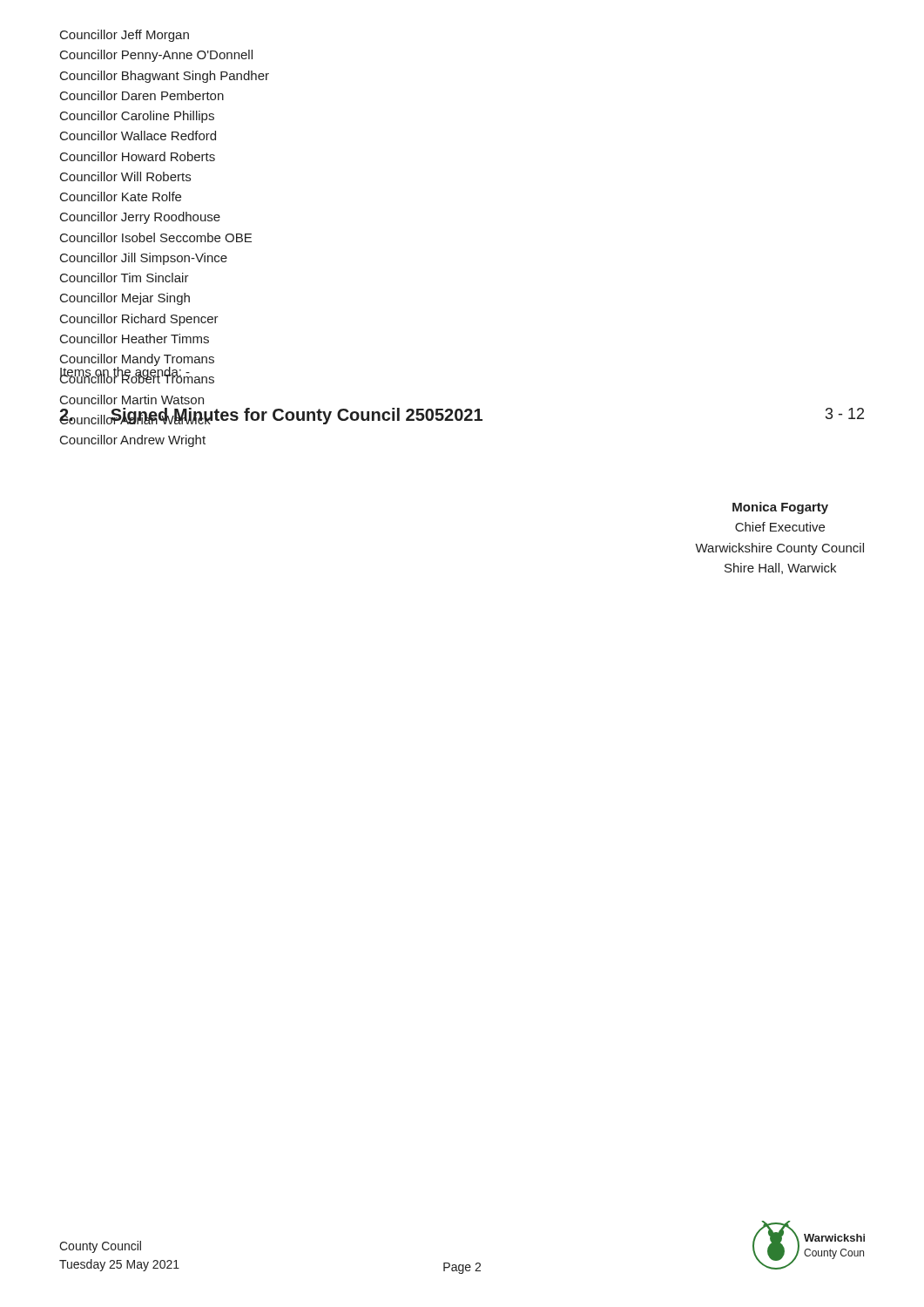Navigate to the region starting "Councillor Caroline Phillips"
Viewport: 924px width, 1307px height.
pos(137,115)
